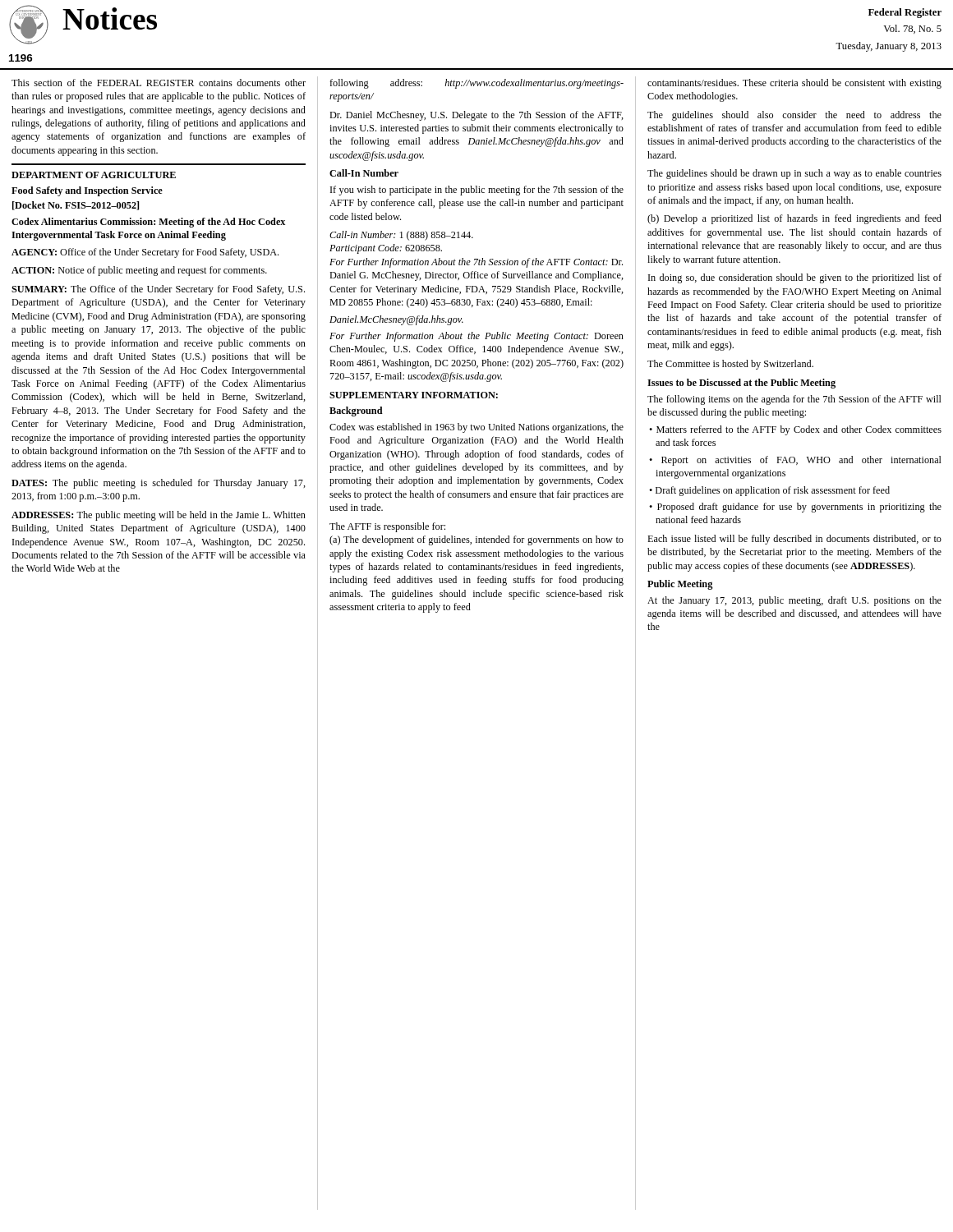The width and height of the screenshot is (953, 1232).
Task: Point to the block beginning "contaminants/residues. These criteria should be consistent with"
Action: coord(794,89)
